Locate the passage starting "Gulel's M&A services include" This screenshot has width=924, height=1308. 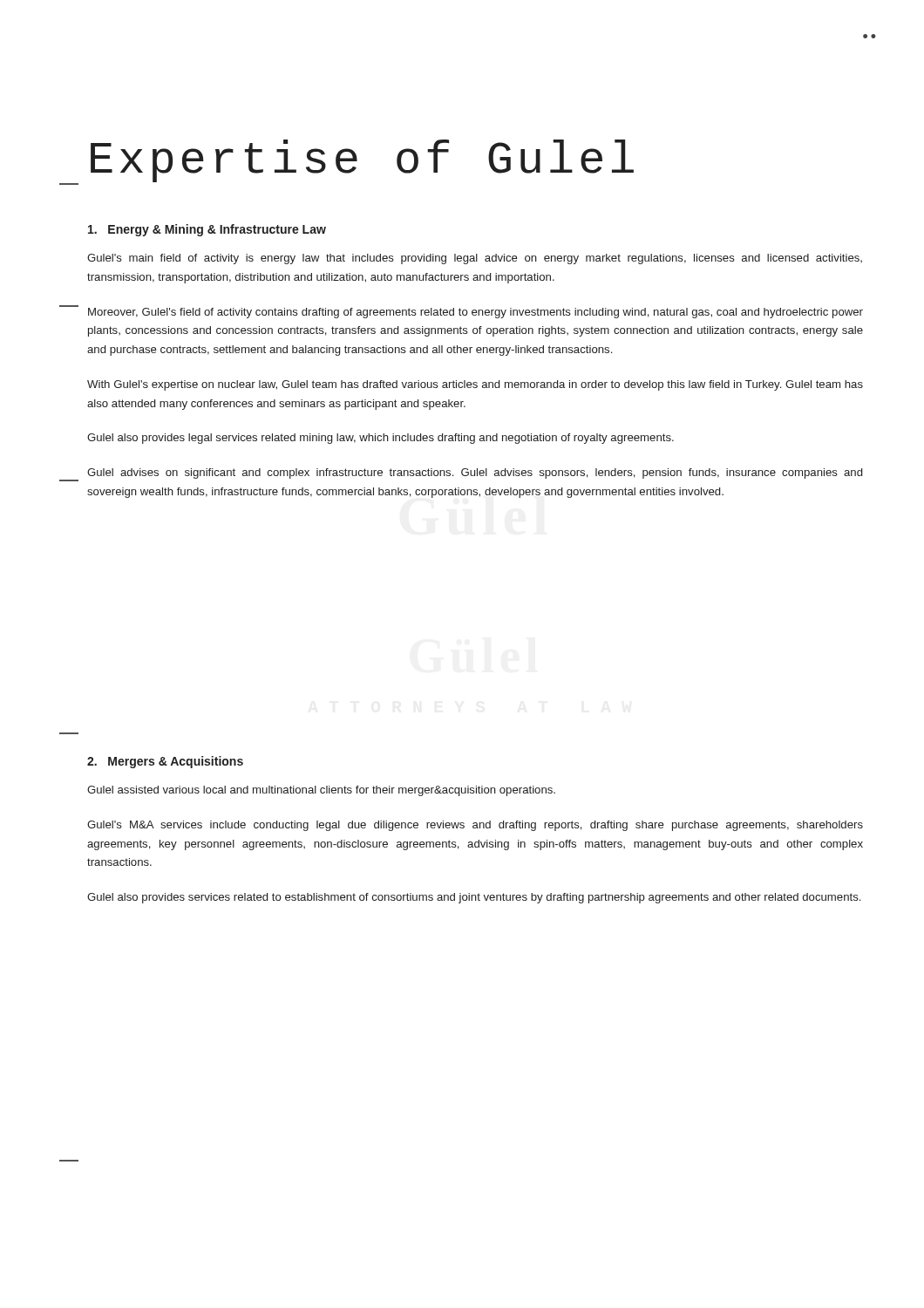(475, 843)
